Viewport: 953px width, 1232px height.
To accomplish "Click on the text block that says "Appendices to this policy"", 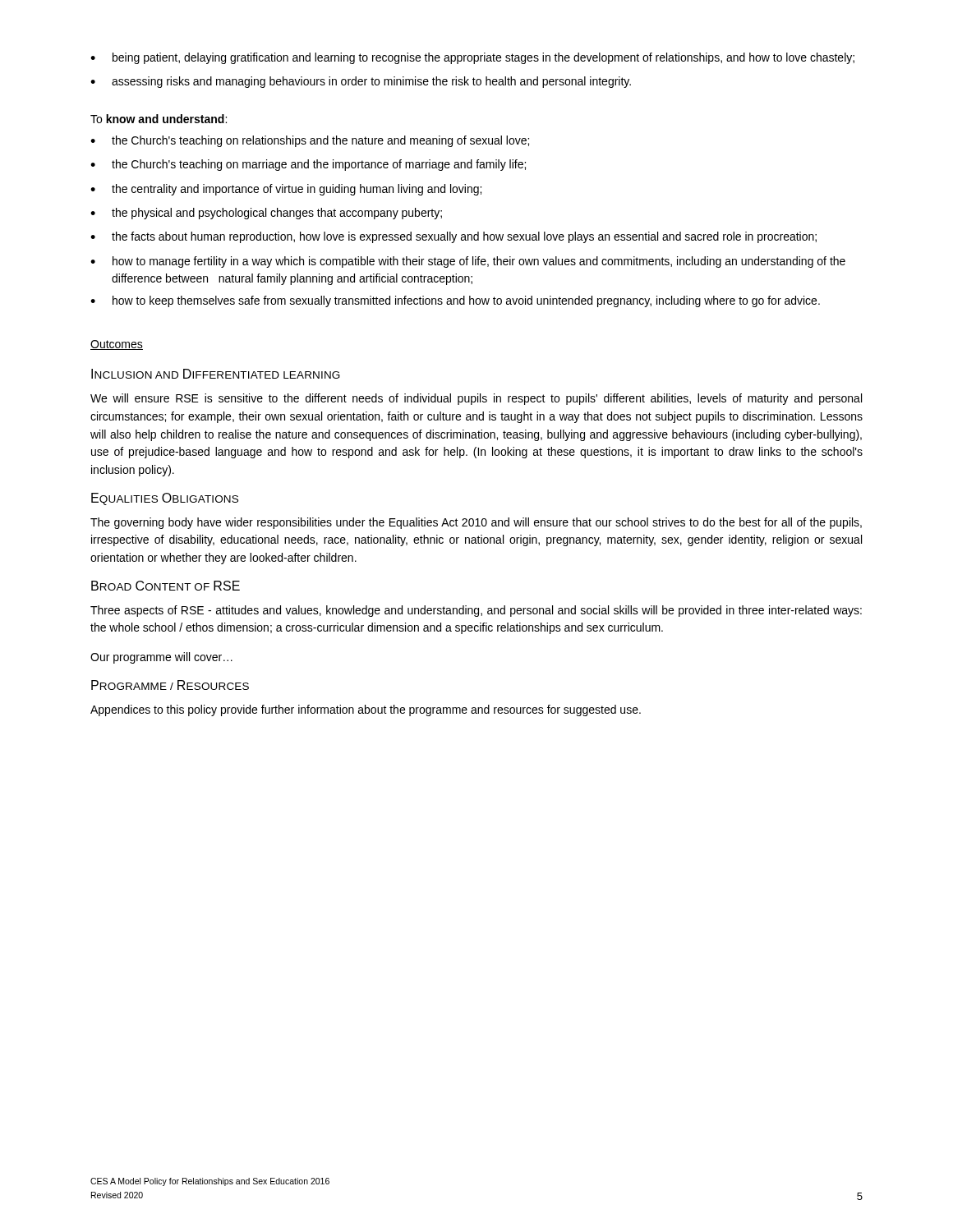I will (x=366, y=709).
